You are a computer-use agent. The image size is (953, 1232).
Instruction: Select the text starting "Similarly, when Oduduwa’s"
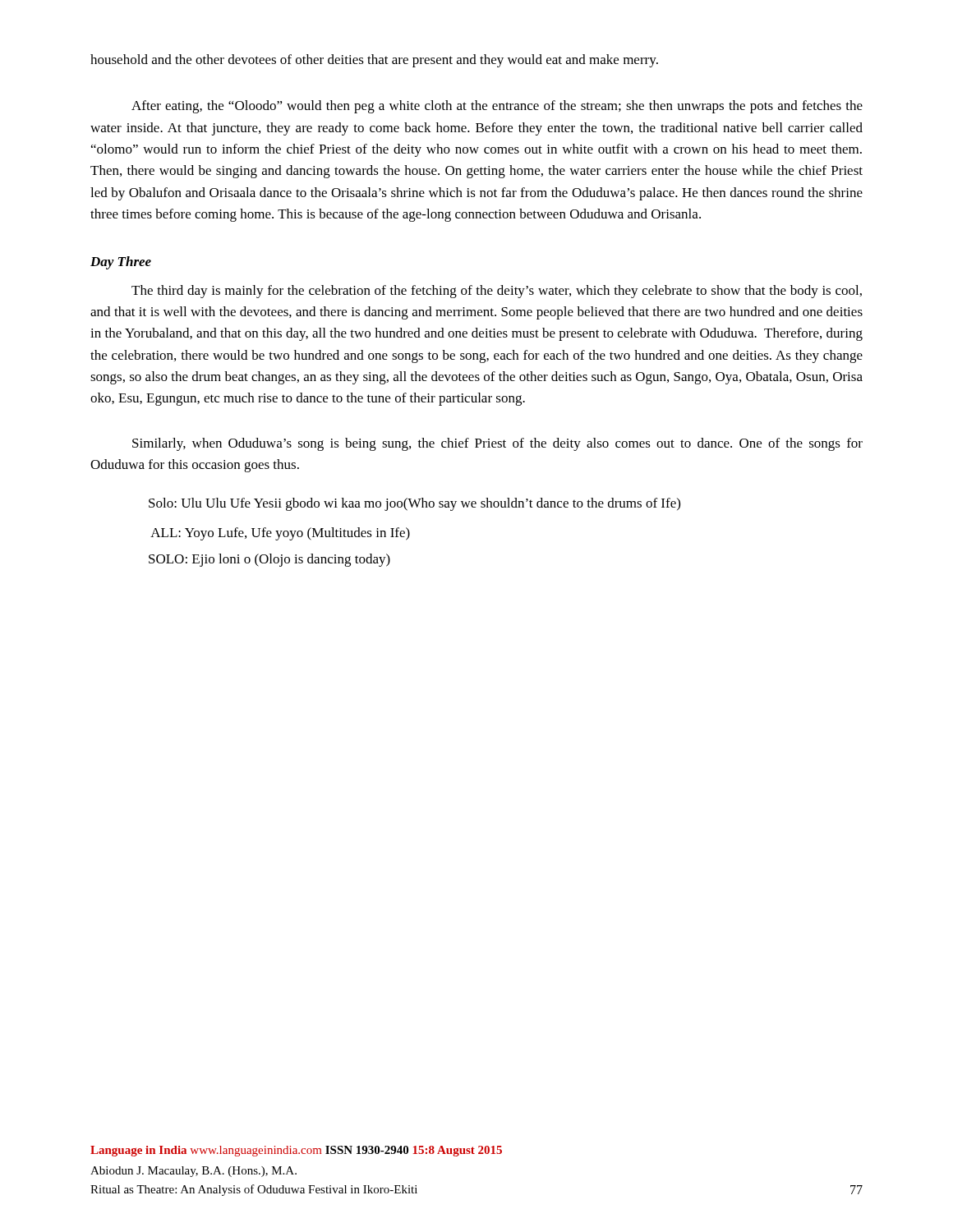click(x=476, y=454)
